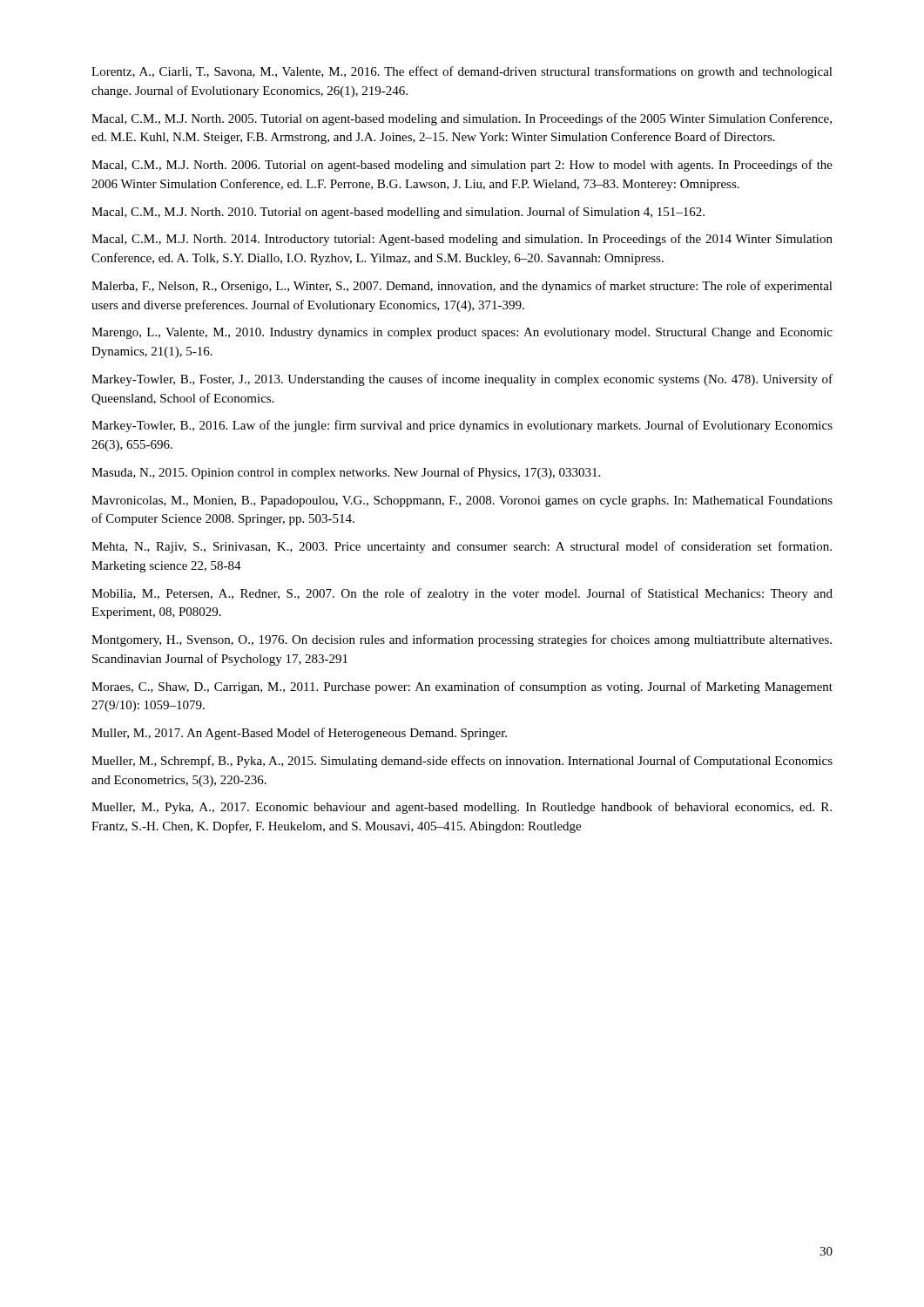Image resolution: width=924 pixels, height=1307 pixels.
Task: Point to the passage starting "Markey-Towler, B., Foster, J., 2013. Understanding the causes"
Action: (x=462, y=389)
